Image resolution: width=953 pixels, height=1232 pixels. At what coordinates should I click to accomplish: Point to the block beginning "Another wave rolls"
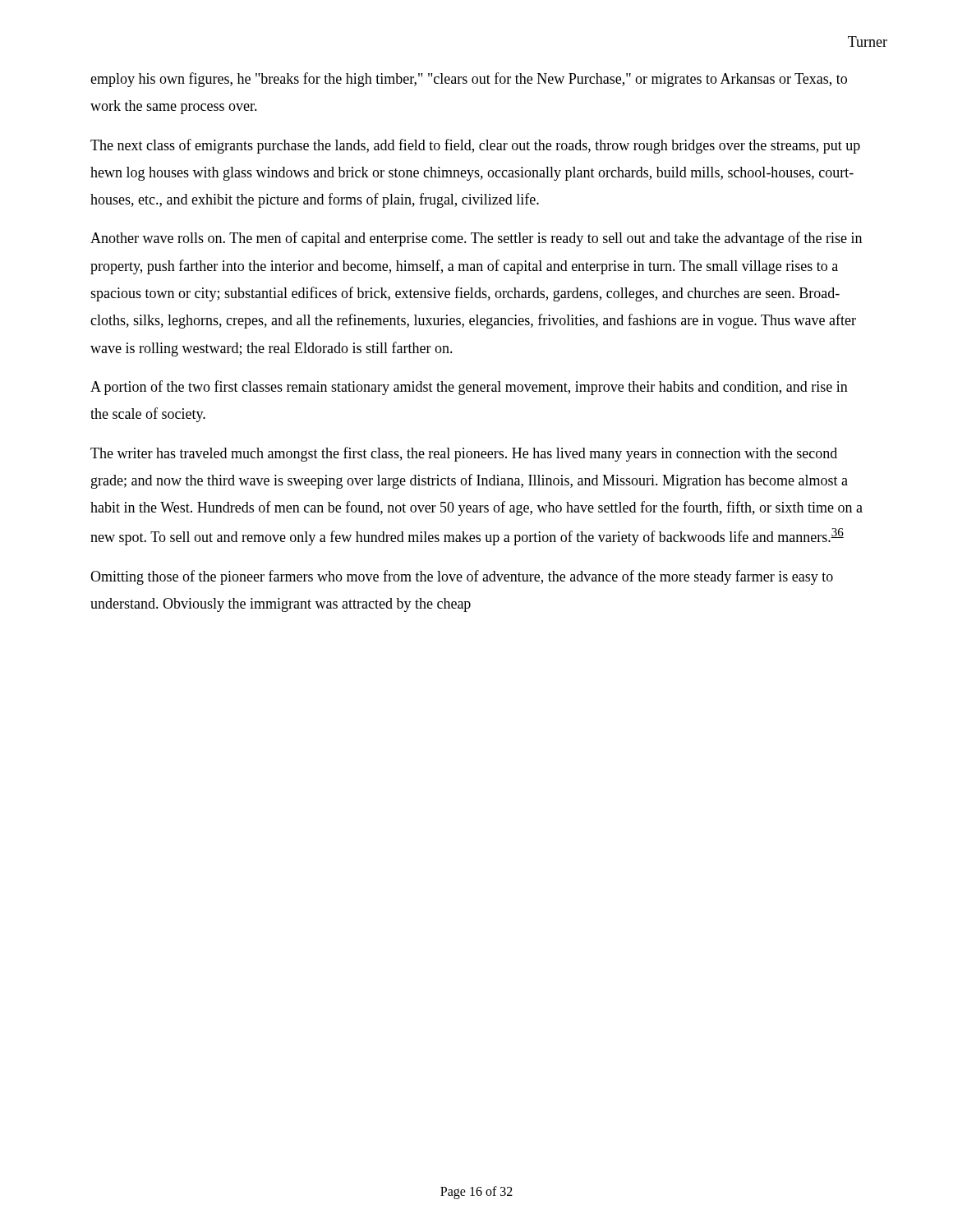[476, 293]
